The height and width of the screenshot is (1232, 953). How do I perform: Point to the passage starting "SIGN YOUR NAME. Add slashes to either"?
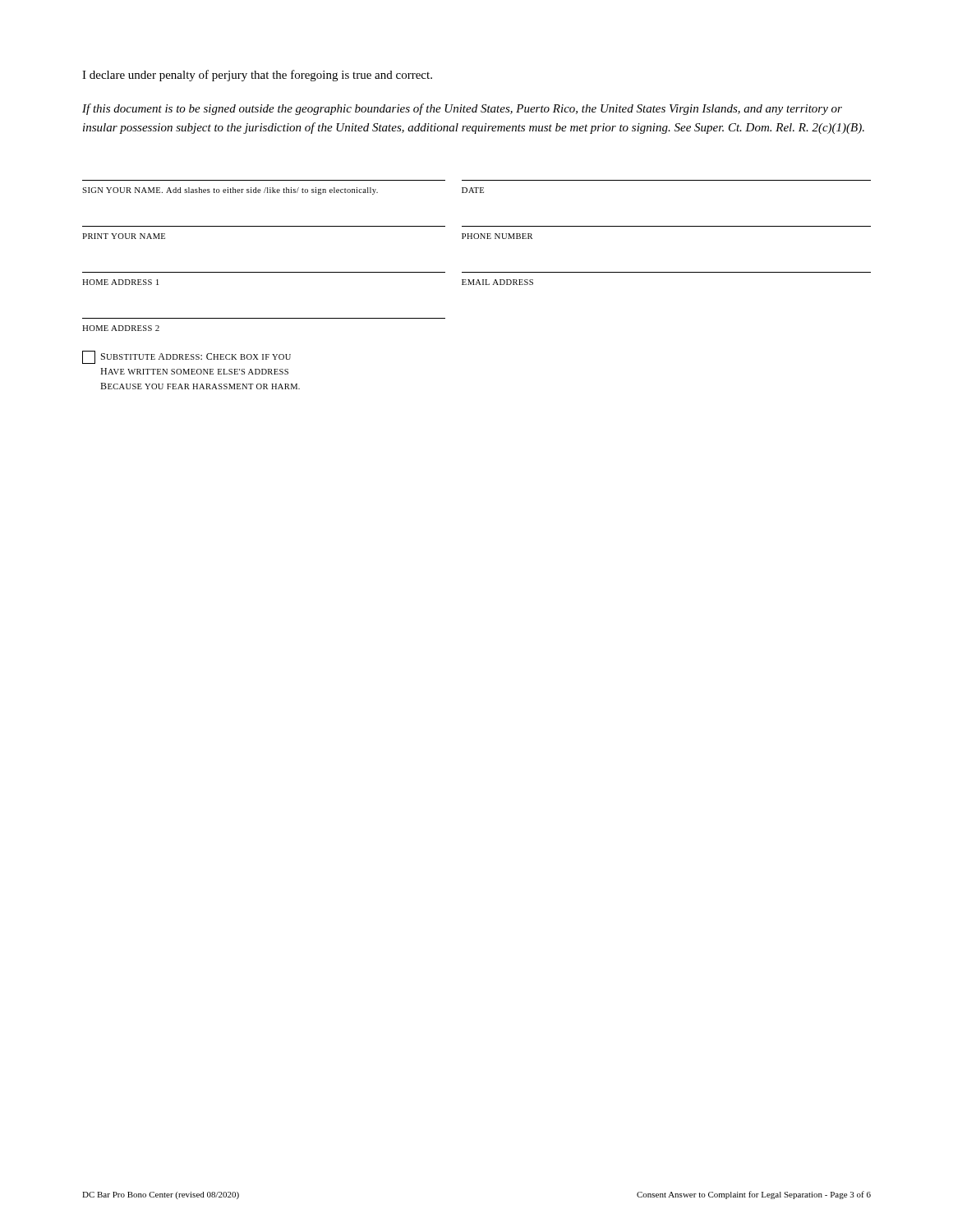[230, 190]
